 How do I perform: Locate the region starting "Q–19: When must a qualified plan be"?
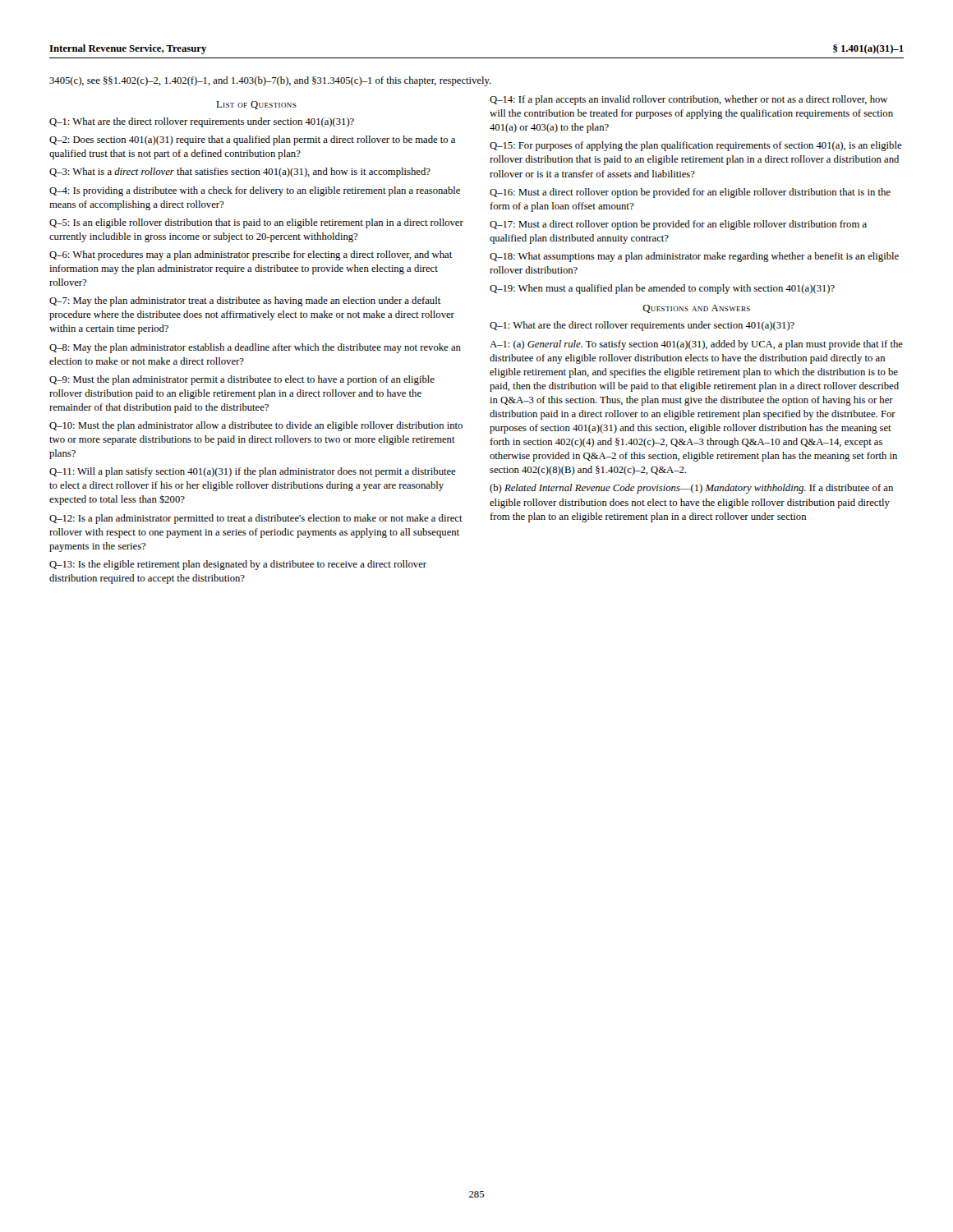[x=697, y=289]
